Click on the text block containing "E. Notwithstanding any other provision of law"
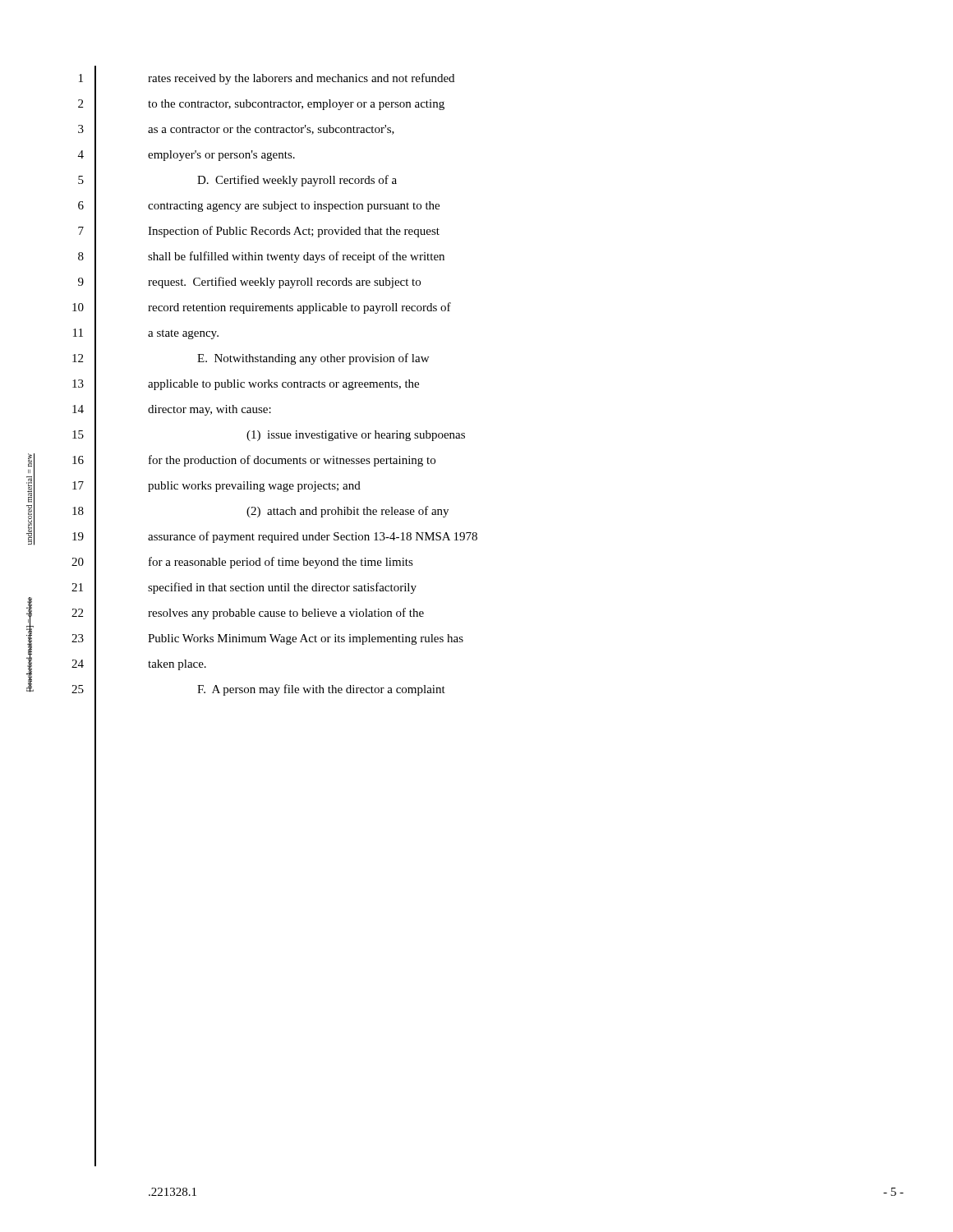Screen dimensions: 1232x953 pyautogui.click(x=313, y=359)
